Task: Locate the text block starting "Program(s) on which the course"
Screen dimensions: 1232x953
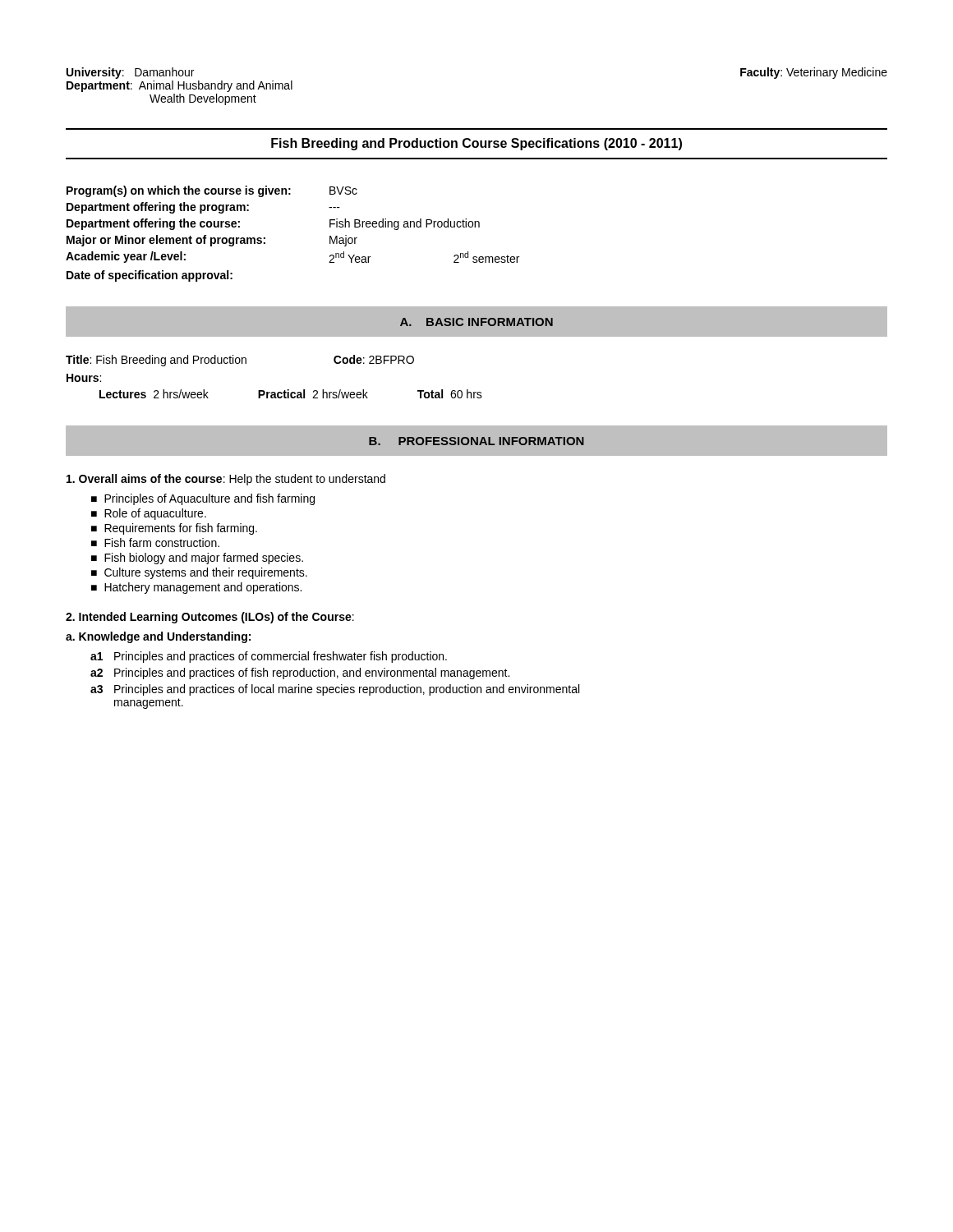Action: pyautogui.click(x=476, y=233)
